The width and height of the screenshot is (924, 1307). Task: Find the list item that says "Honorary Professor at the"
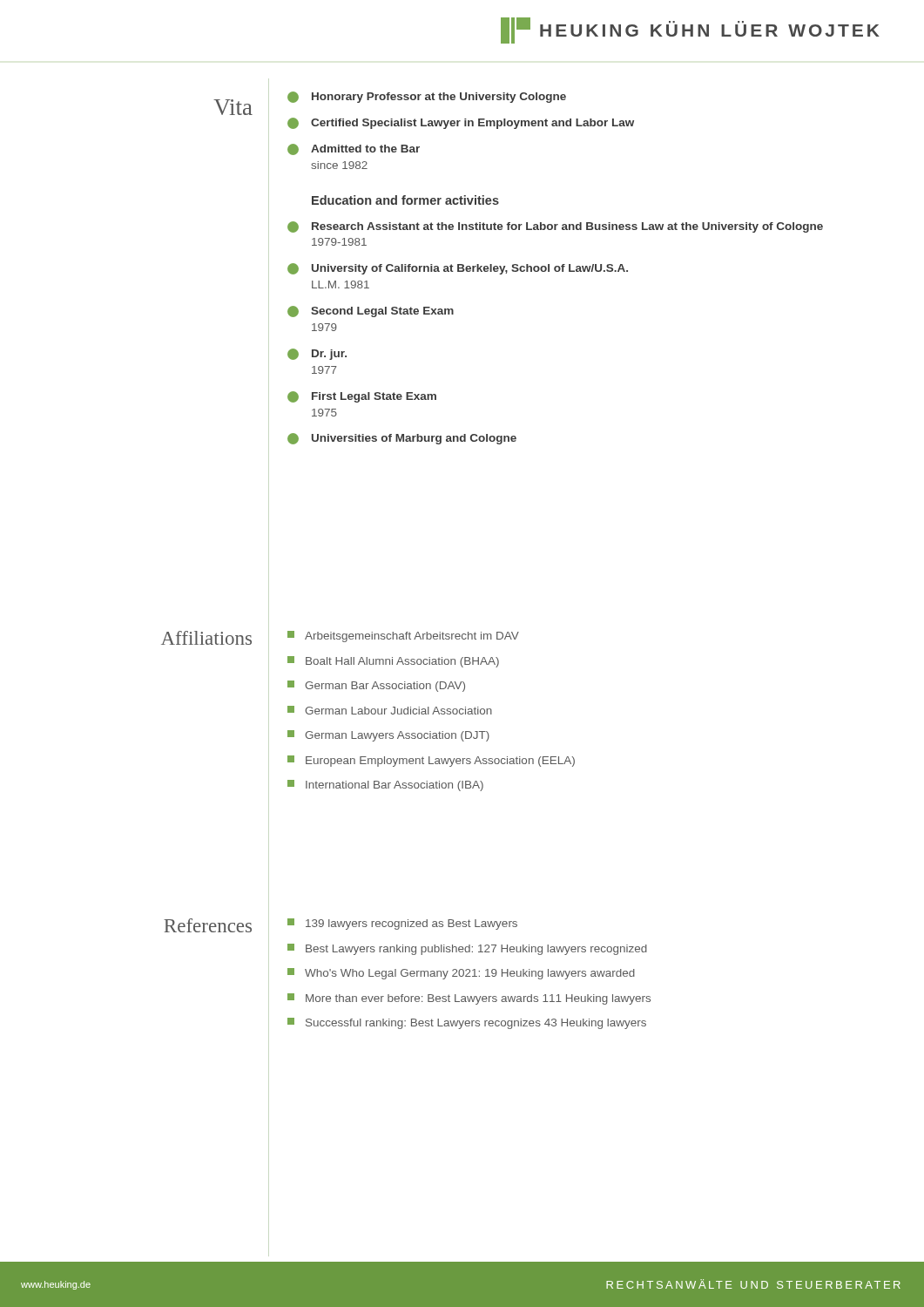427,97
